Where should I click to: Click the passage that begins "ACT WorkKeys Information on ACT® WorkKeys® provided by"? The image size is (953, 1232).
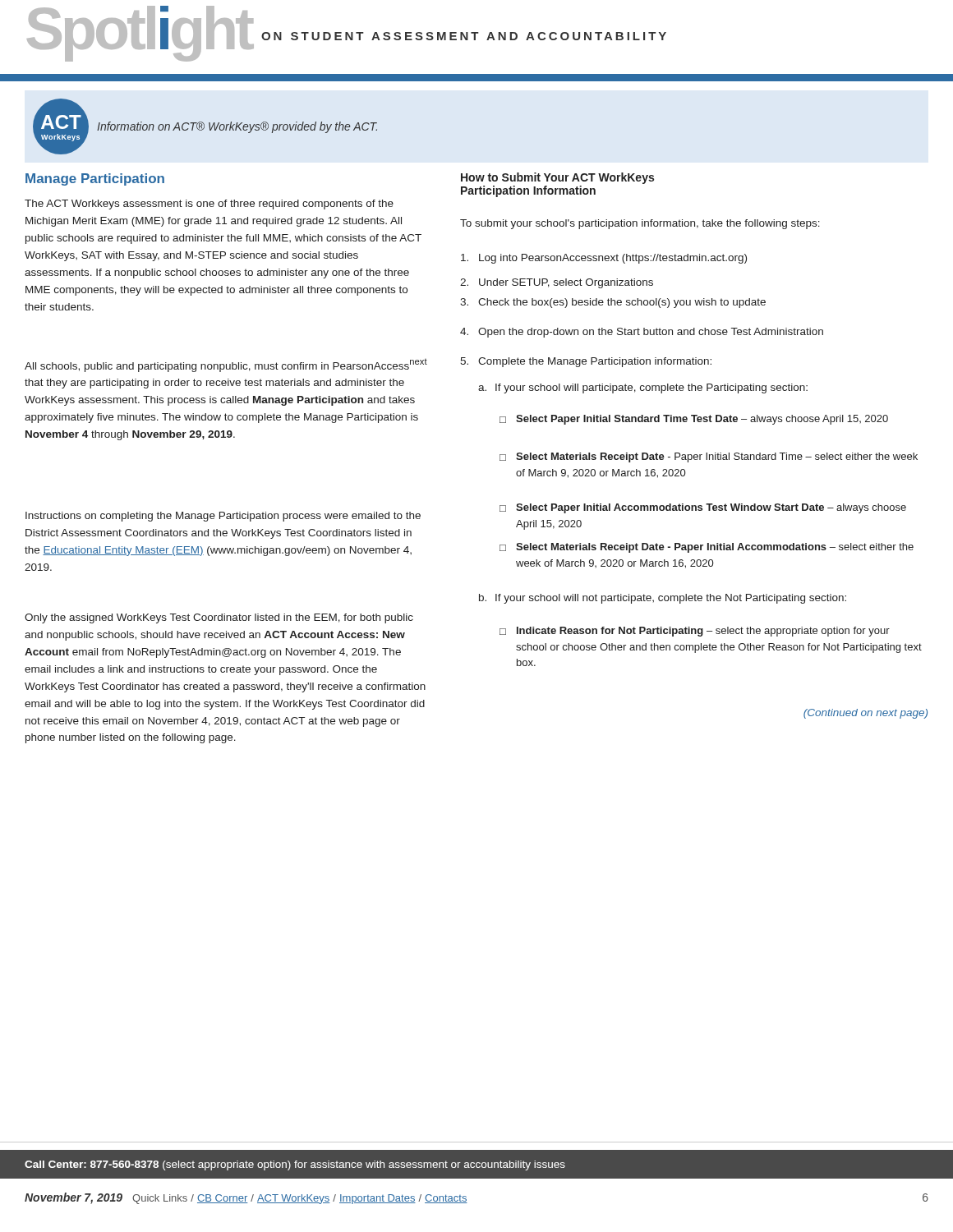pyautogui.click(x=202, y=126)
